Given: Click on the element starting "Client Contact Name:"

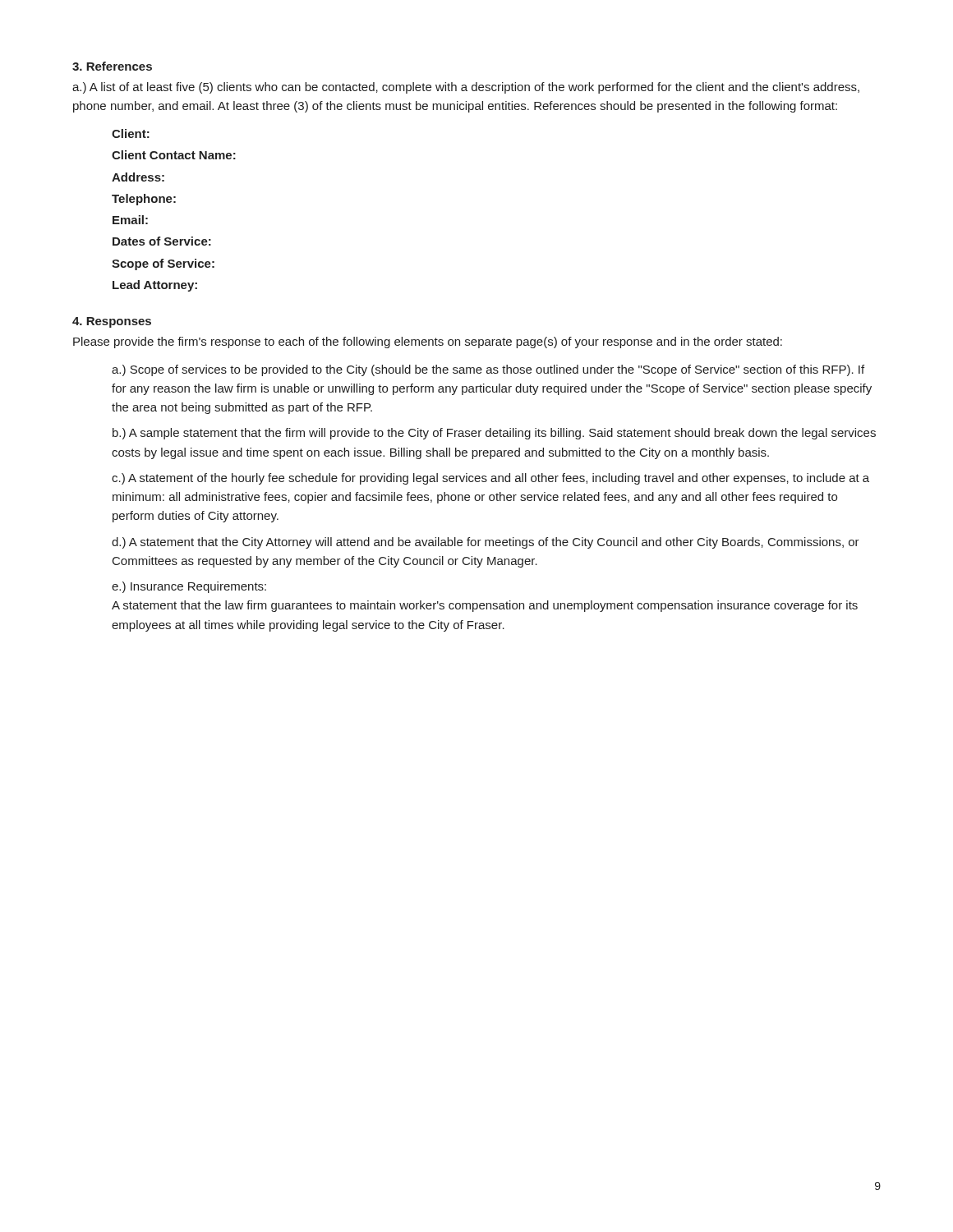Looking at the screenshot, I should point(174,155).
